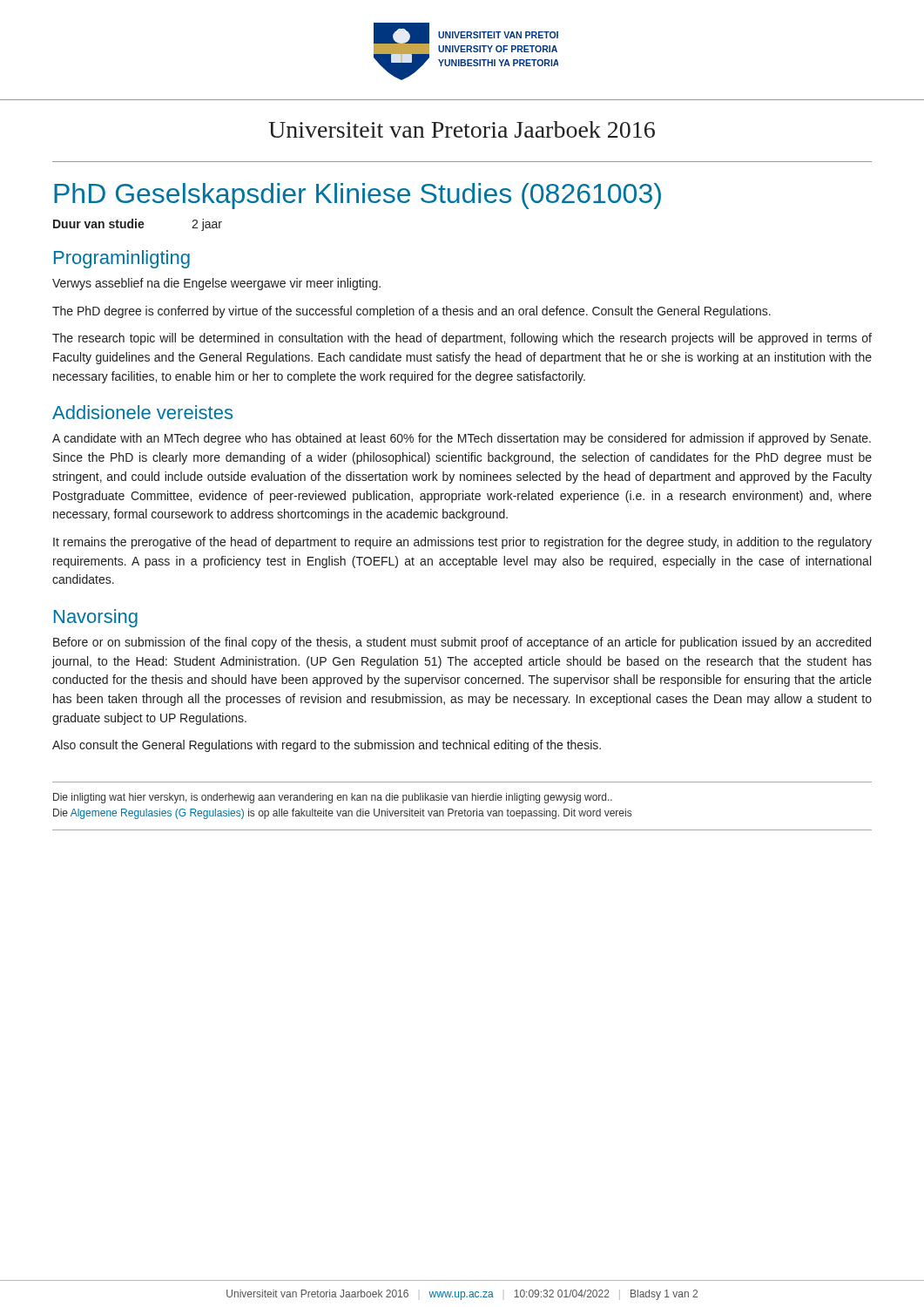The image size is (924, 1307).
Task: Locate the text block with the text "Before or on submission"
Action: [x=462, y=680]
